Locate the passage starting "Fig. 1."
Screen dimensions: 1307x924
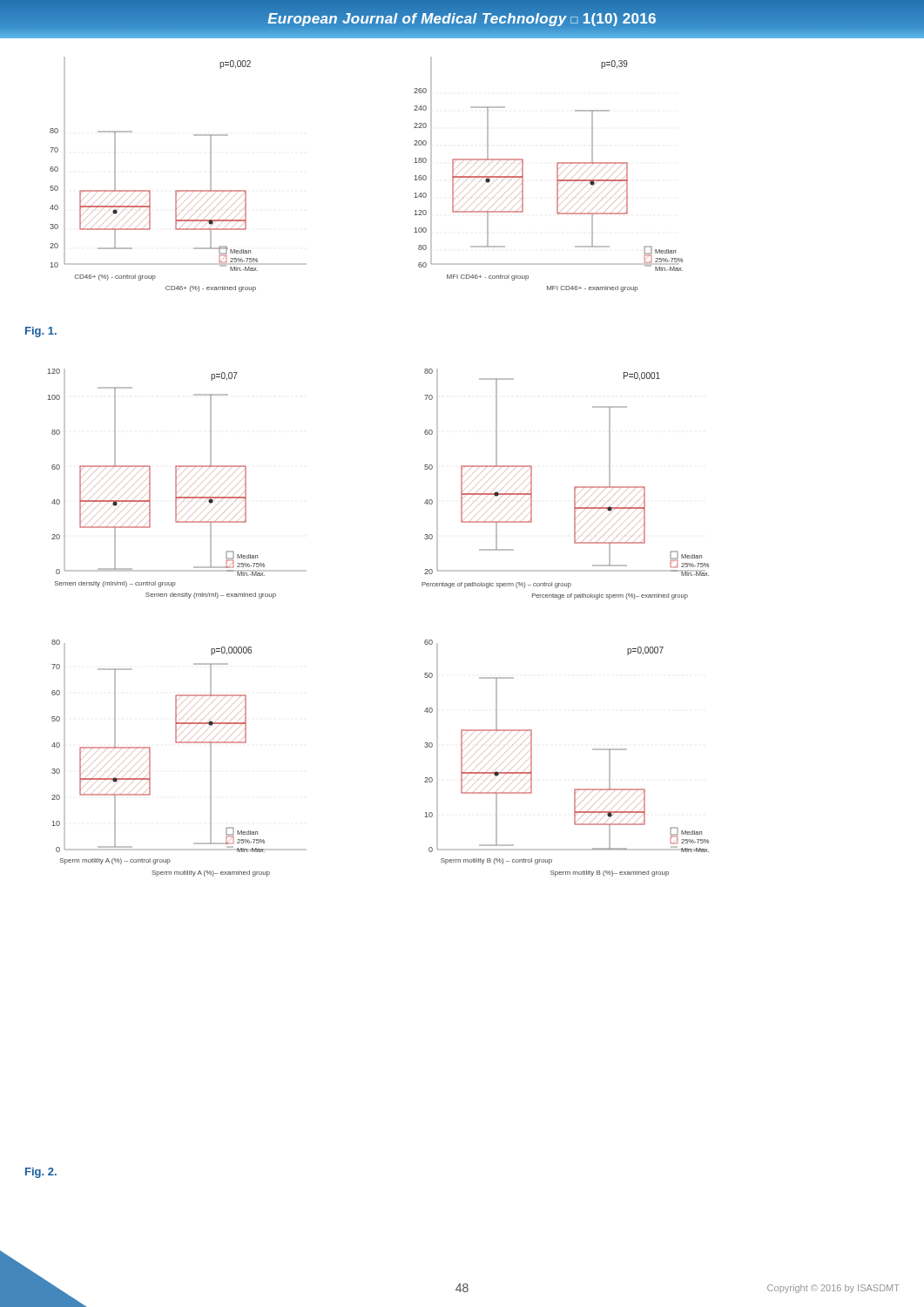41,331
